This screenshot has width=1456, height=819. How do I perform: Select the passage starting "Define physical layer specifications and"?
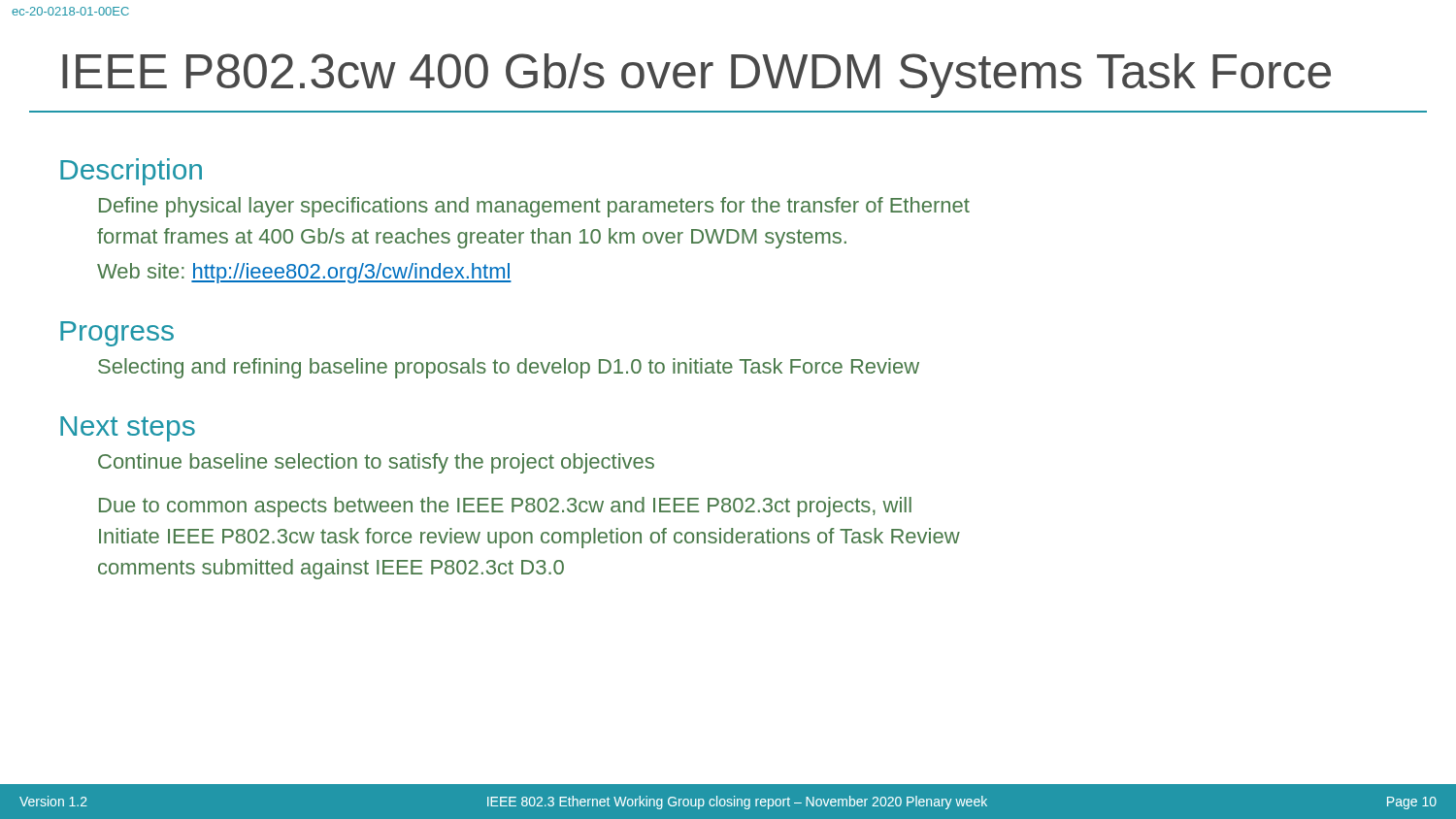click(x=747, y=240)
